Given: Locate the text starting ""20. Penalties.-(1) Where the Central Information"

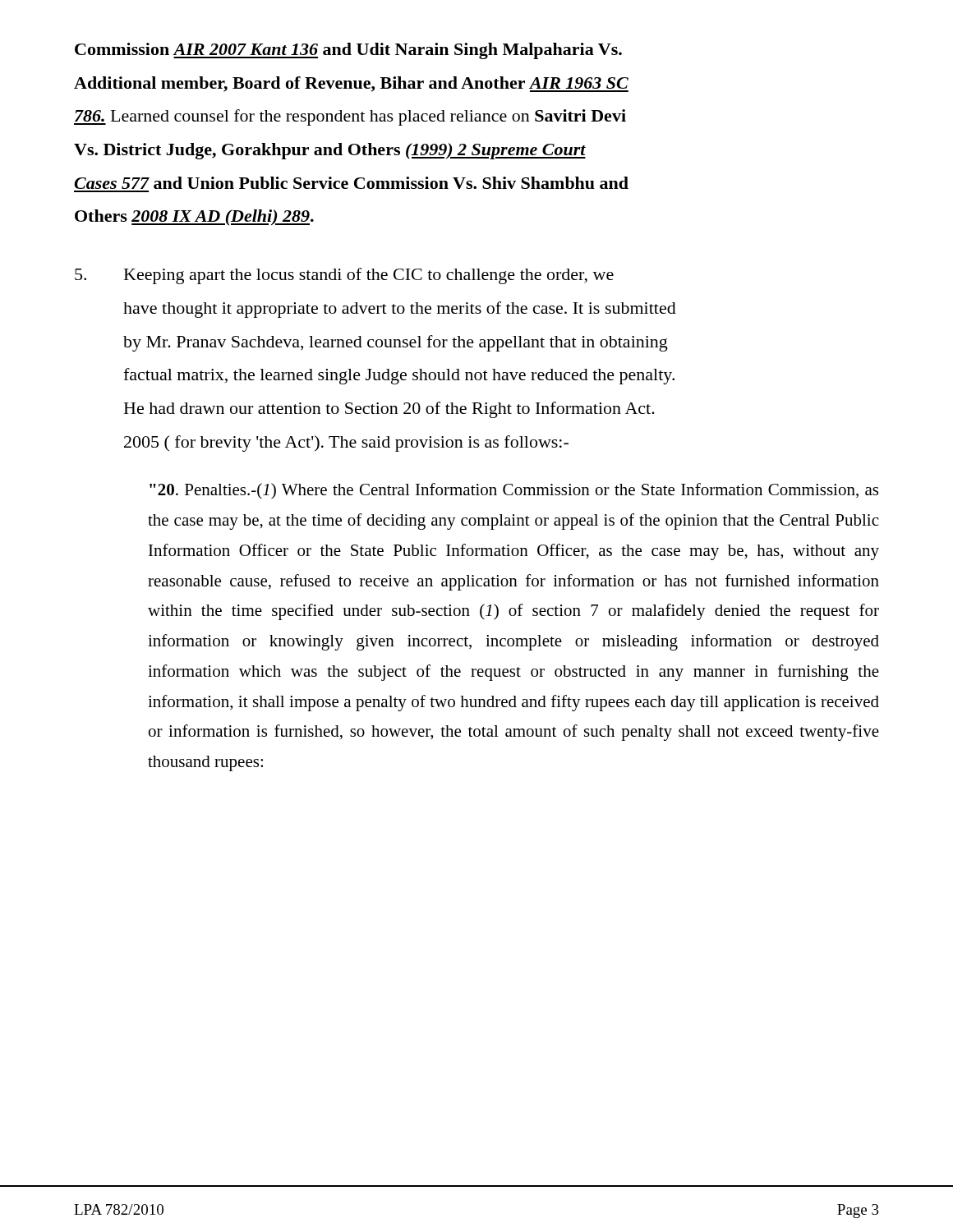Looking at the screenshot, I should click(513, 626).
